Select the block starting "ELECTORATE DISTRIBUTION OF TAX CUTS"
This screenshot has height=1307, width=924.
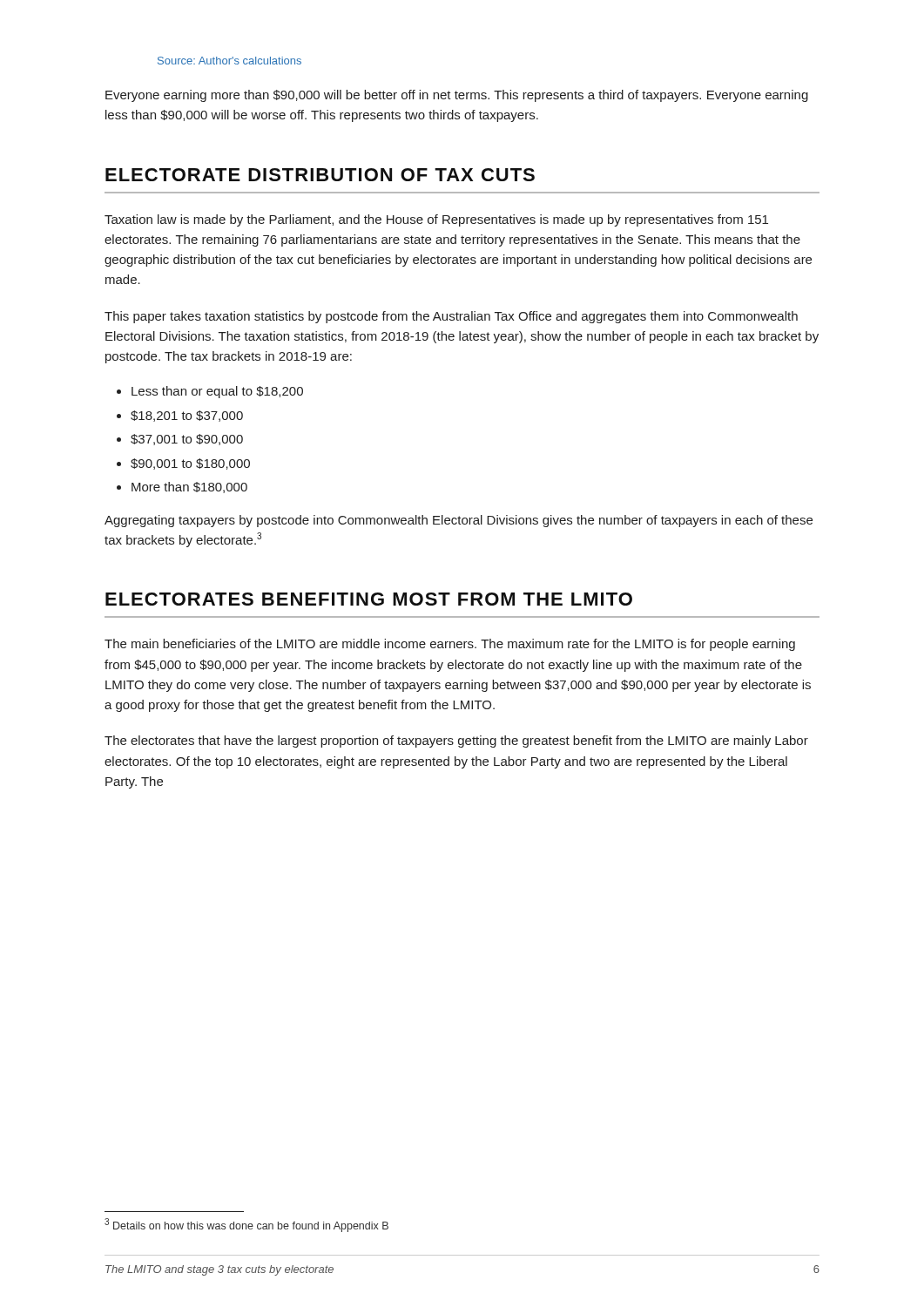pyautogui.click(x=320, y=174)
